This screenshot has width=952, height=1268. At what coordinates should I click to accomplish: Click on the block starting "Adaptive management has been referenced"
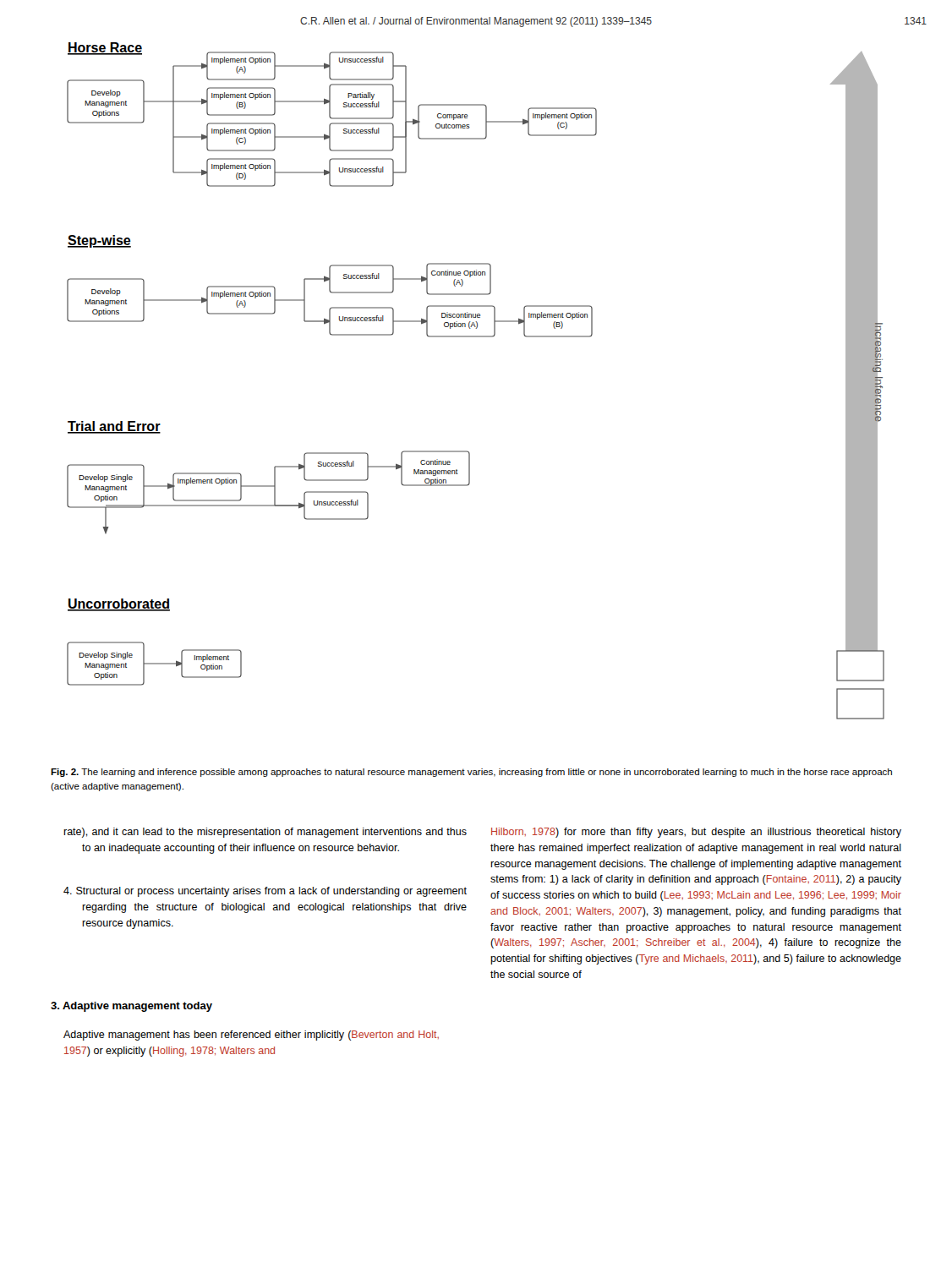click(x=252, y=1043)
